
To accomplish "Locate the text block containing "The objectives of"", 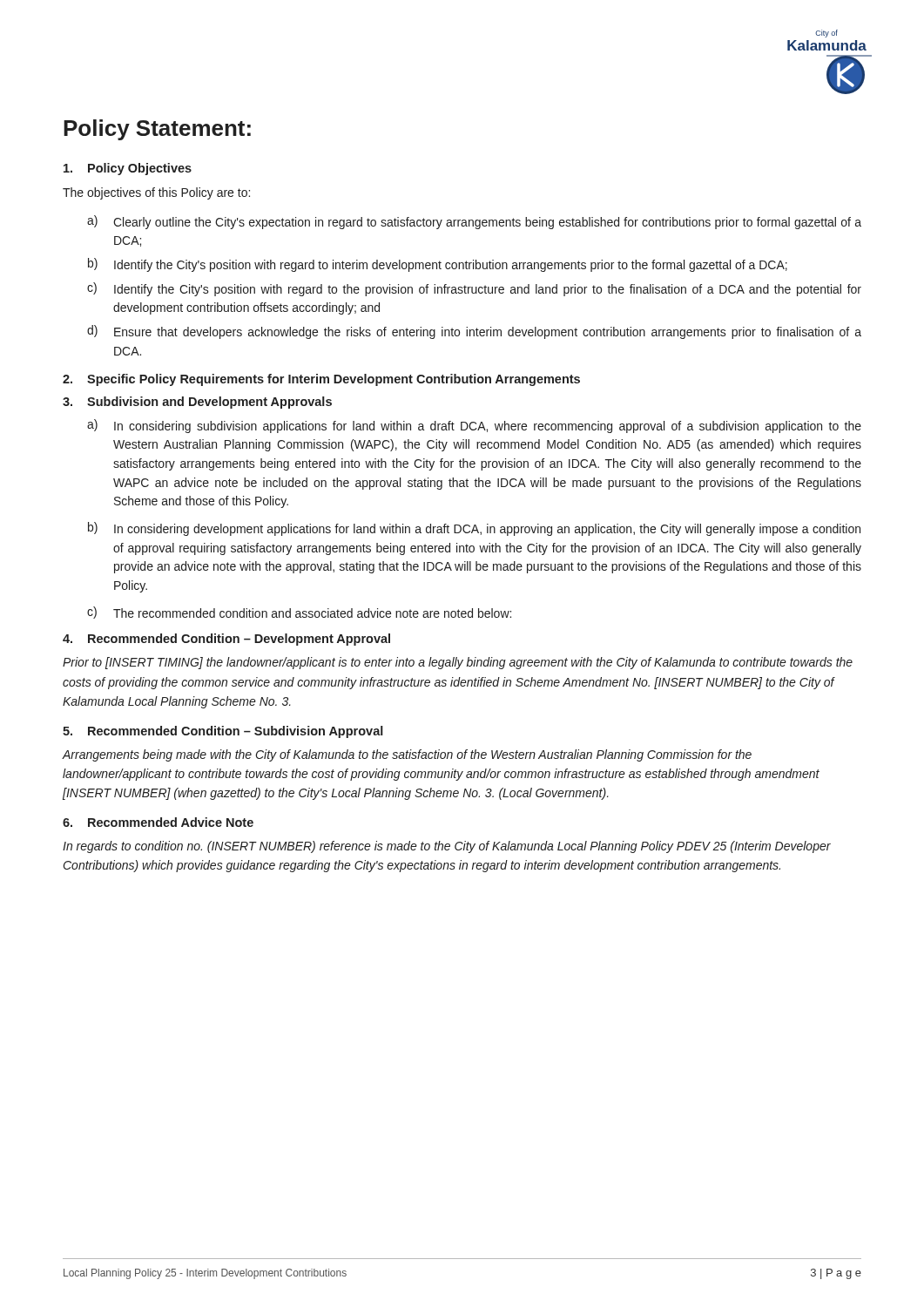I will coord(157,193).
